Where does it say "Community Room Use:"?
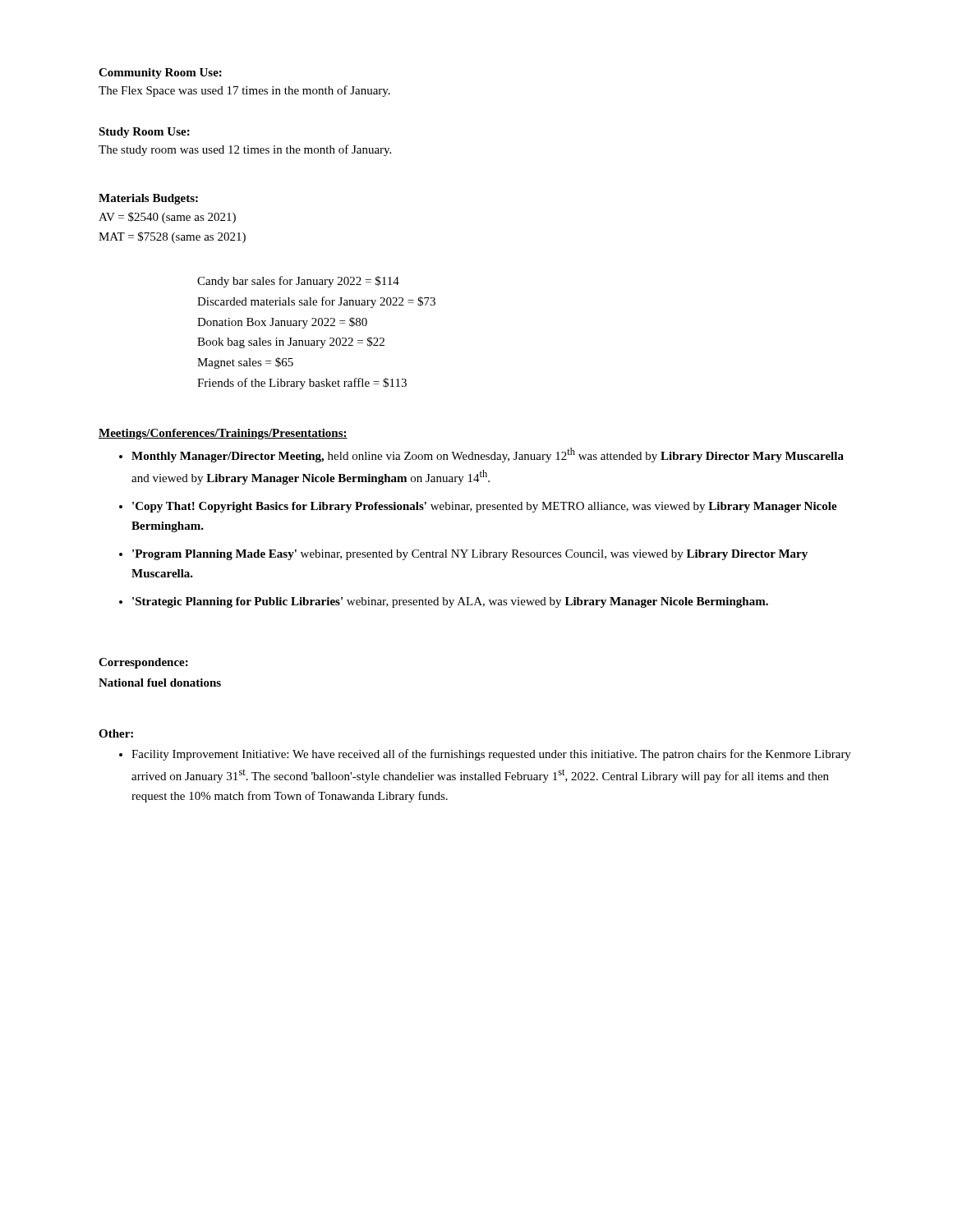The image size is (953, 1232). click(161, 72)
